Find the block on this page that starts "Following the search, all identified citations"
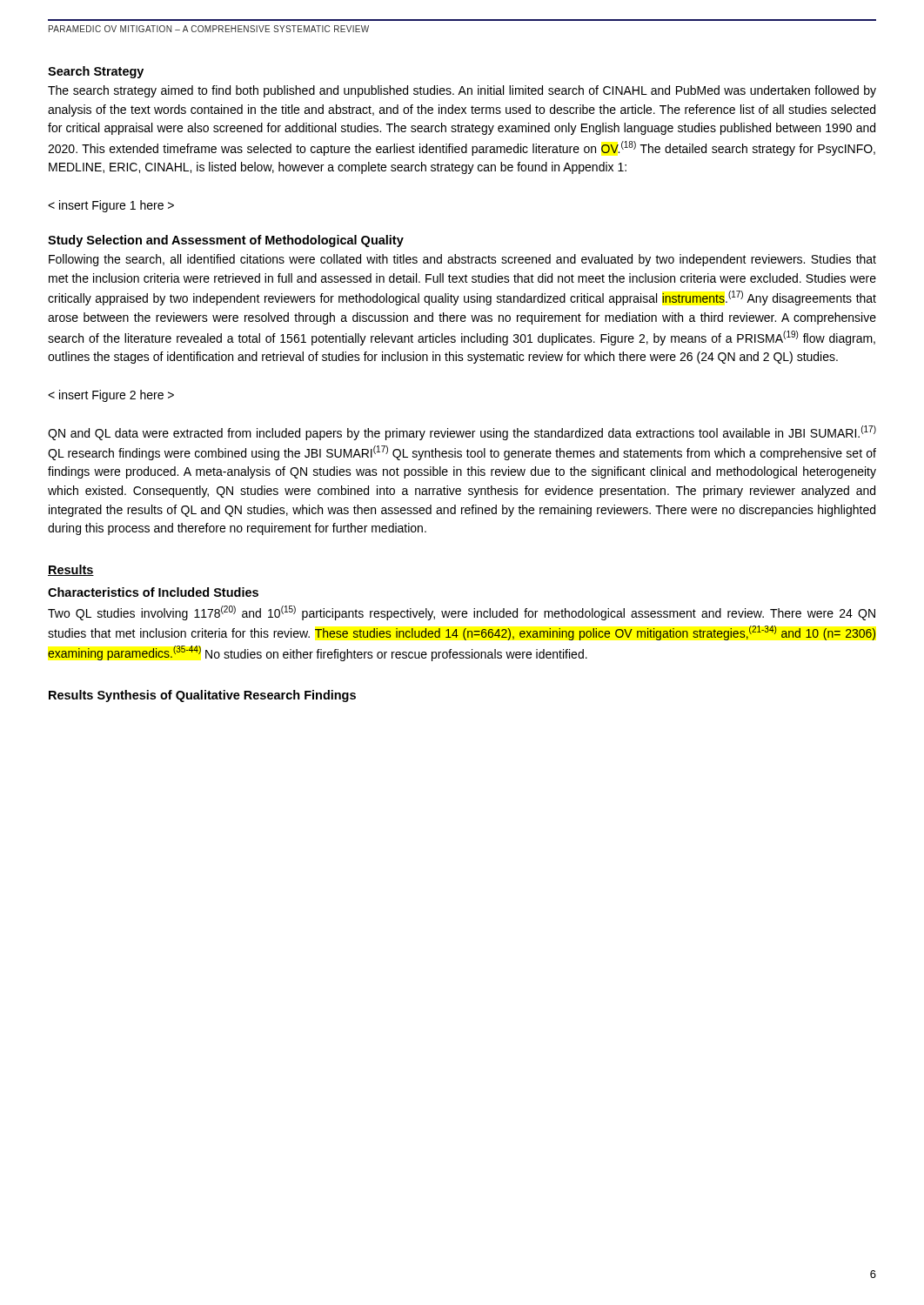This screenshot has height=1305, width=924. tap(462, 308)
